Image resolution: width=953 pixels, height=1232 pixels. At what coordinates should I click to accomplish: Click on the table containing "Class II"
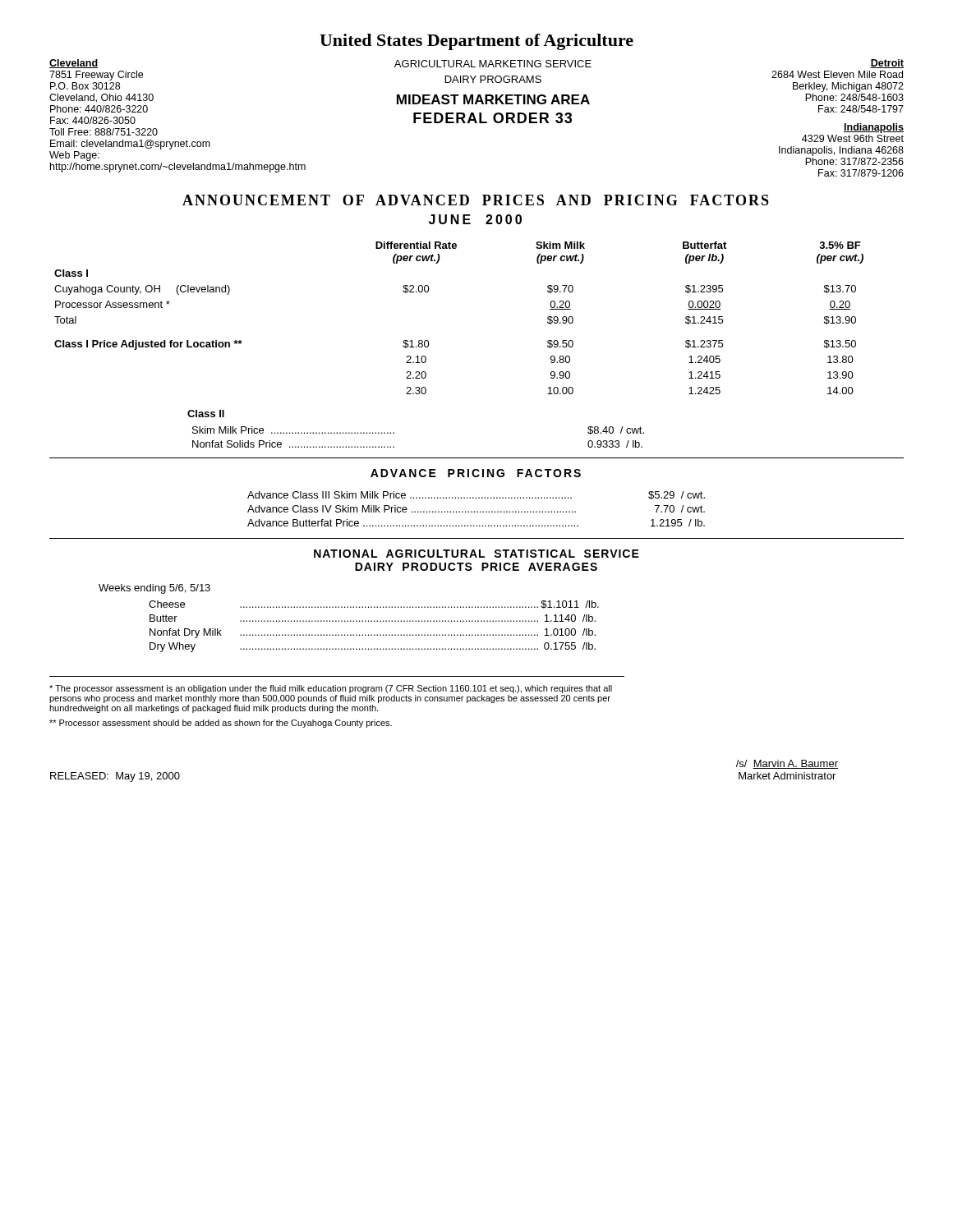coord(526,429)
